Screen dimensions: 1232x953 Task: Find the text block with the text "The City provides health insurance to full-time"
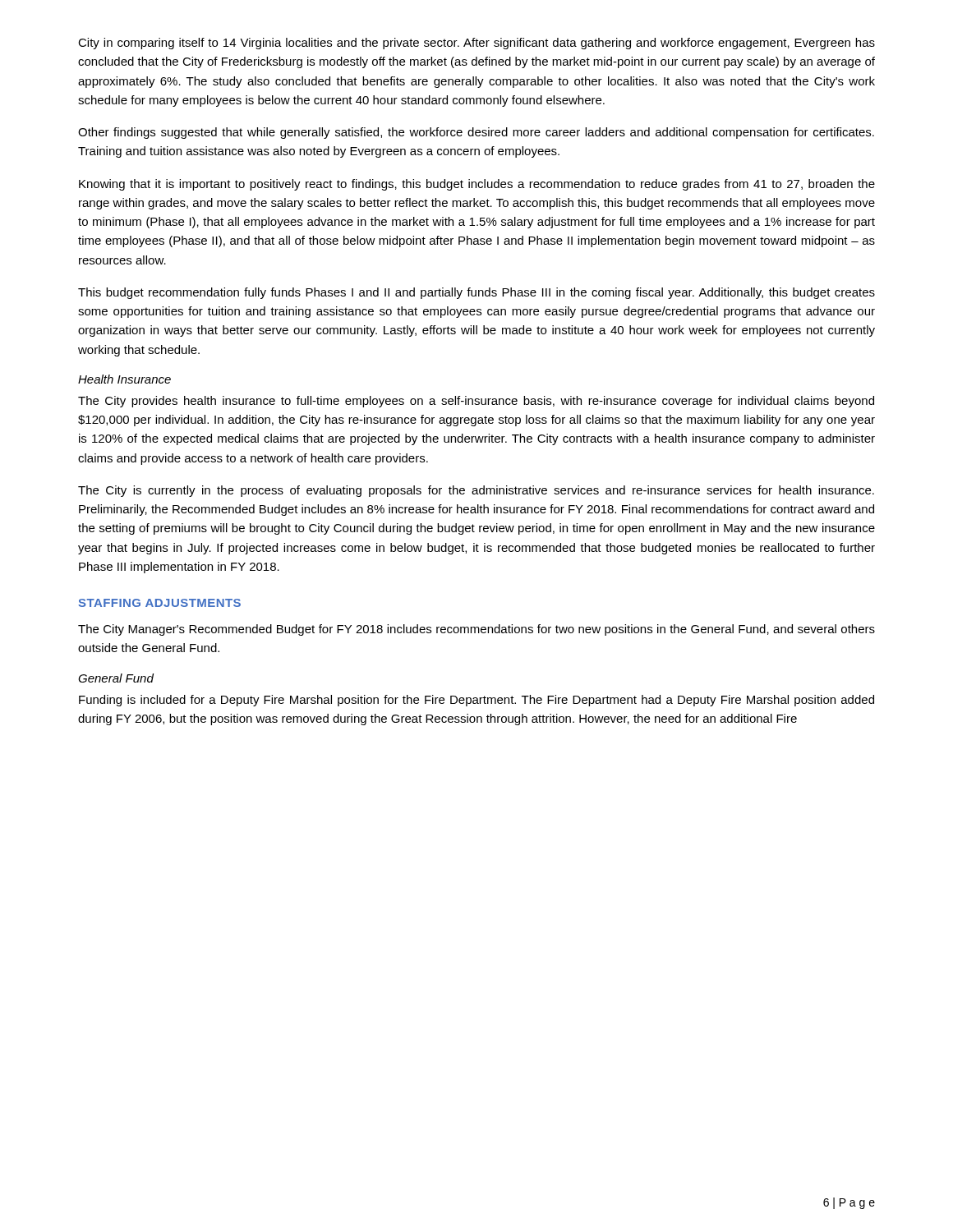pyautogui.click(x=476, y=429)
